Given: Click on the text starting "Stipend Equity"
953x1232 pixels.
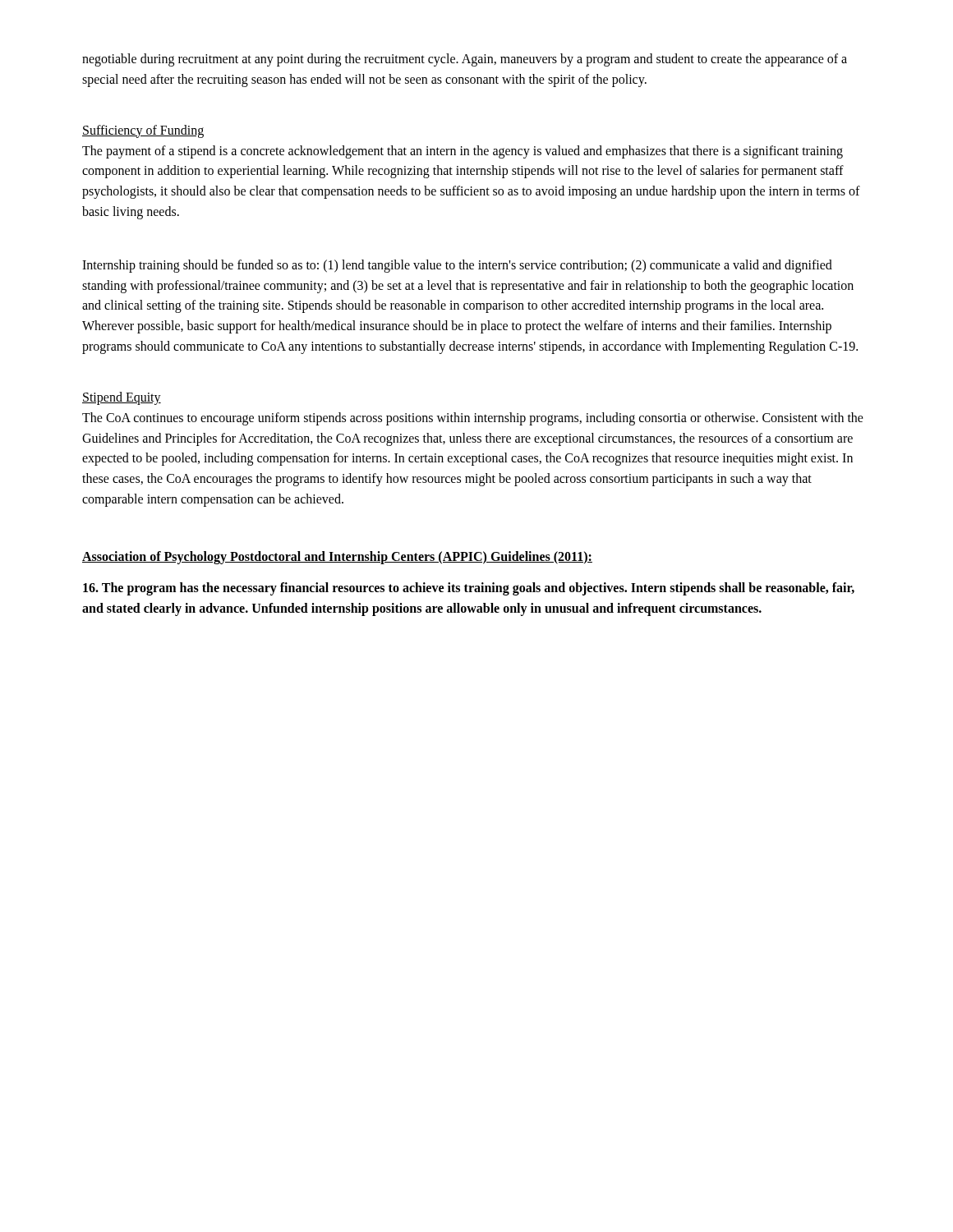Looking at the screenshot, I should click(121, 397).
